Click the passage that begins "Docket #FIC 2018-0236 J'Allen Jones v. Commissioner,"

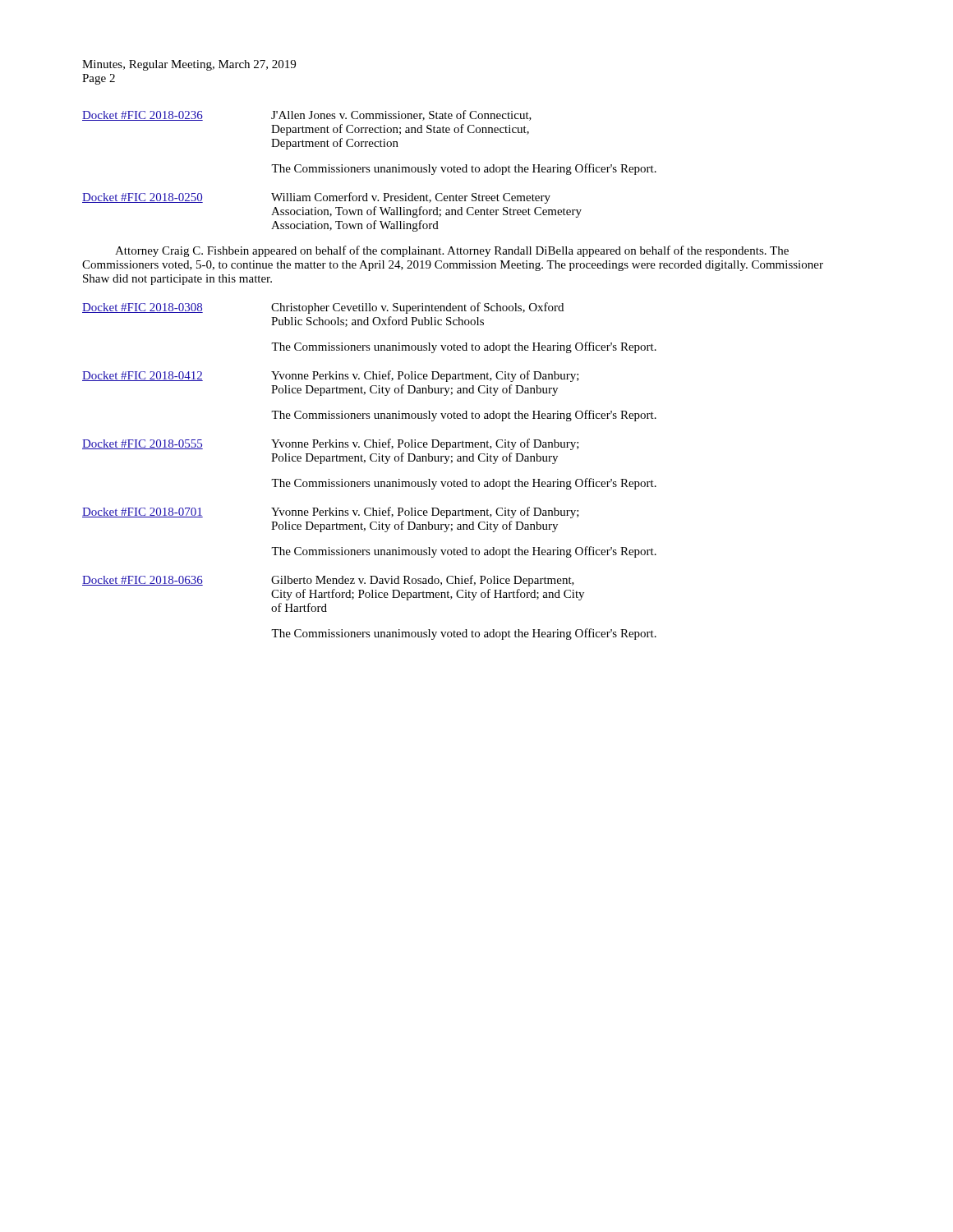pyautogui.click(x=464, y=129)
